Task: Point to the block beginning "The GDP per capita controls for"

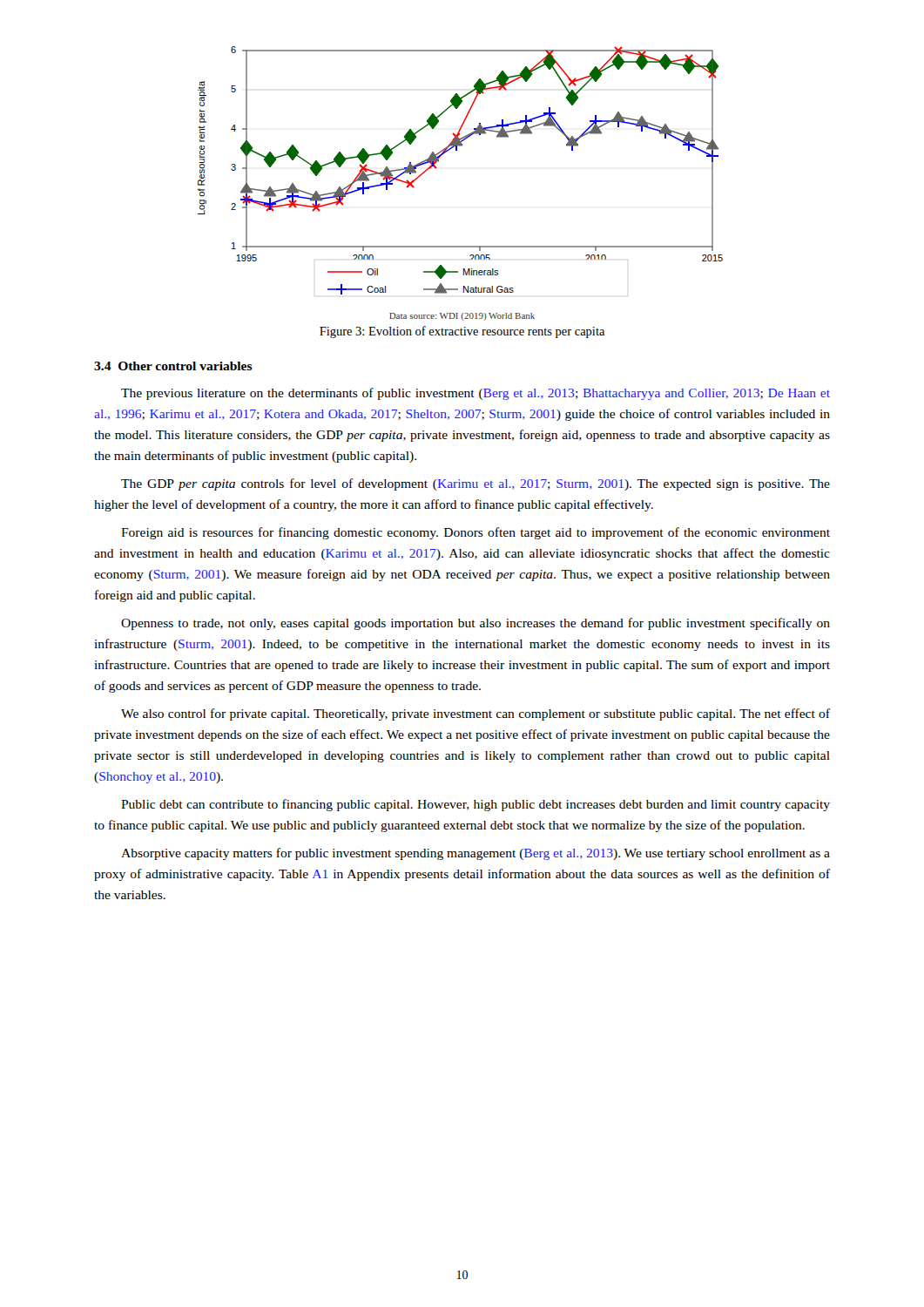Action: pos(462,494)
